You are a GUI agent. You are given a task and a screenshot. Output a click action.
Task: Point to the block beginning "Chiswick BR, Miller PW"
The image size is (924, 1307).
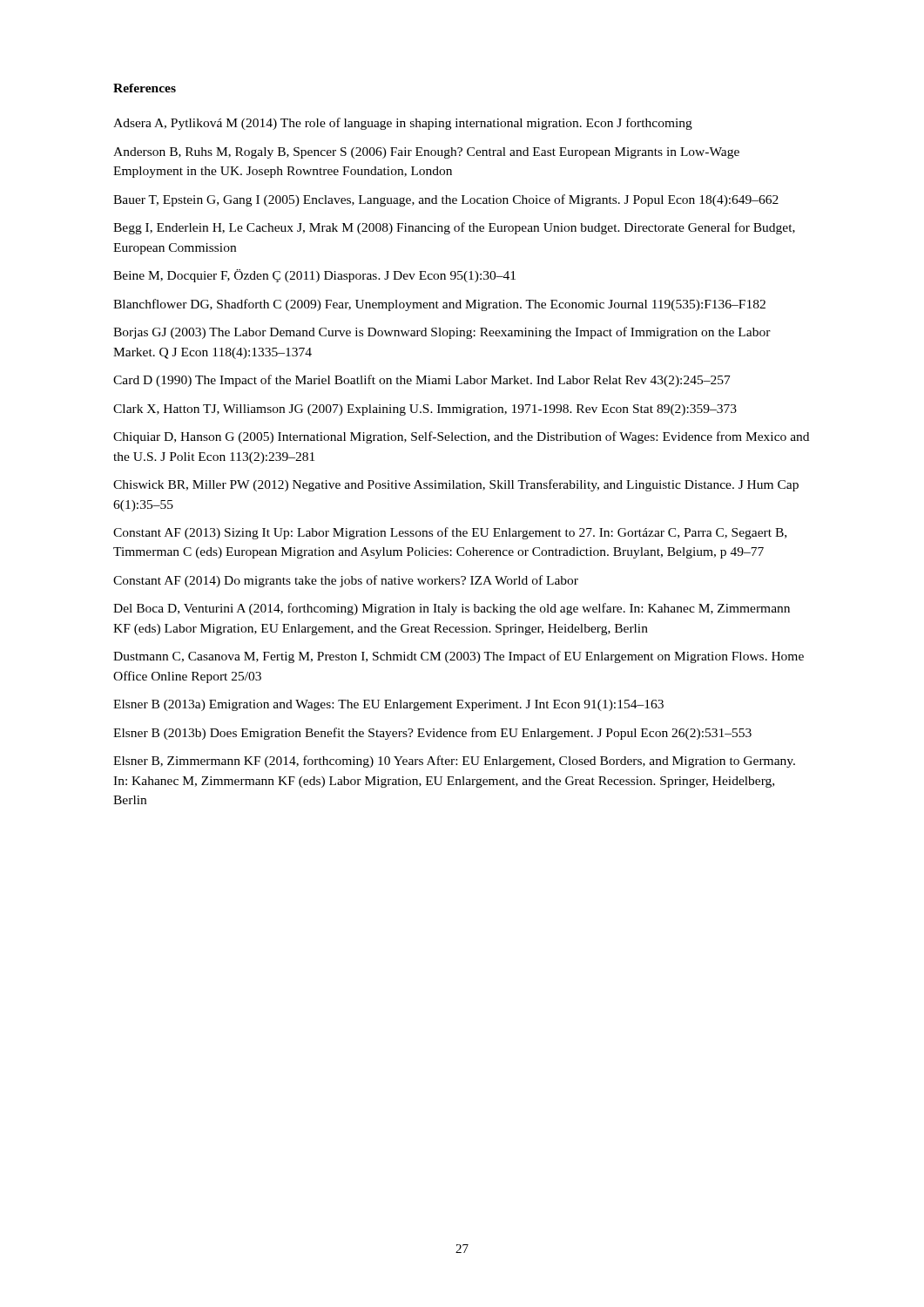click(456, 494)
